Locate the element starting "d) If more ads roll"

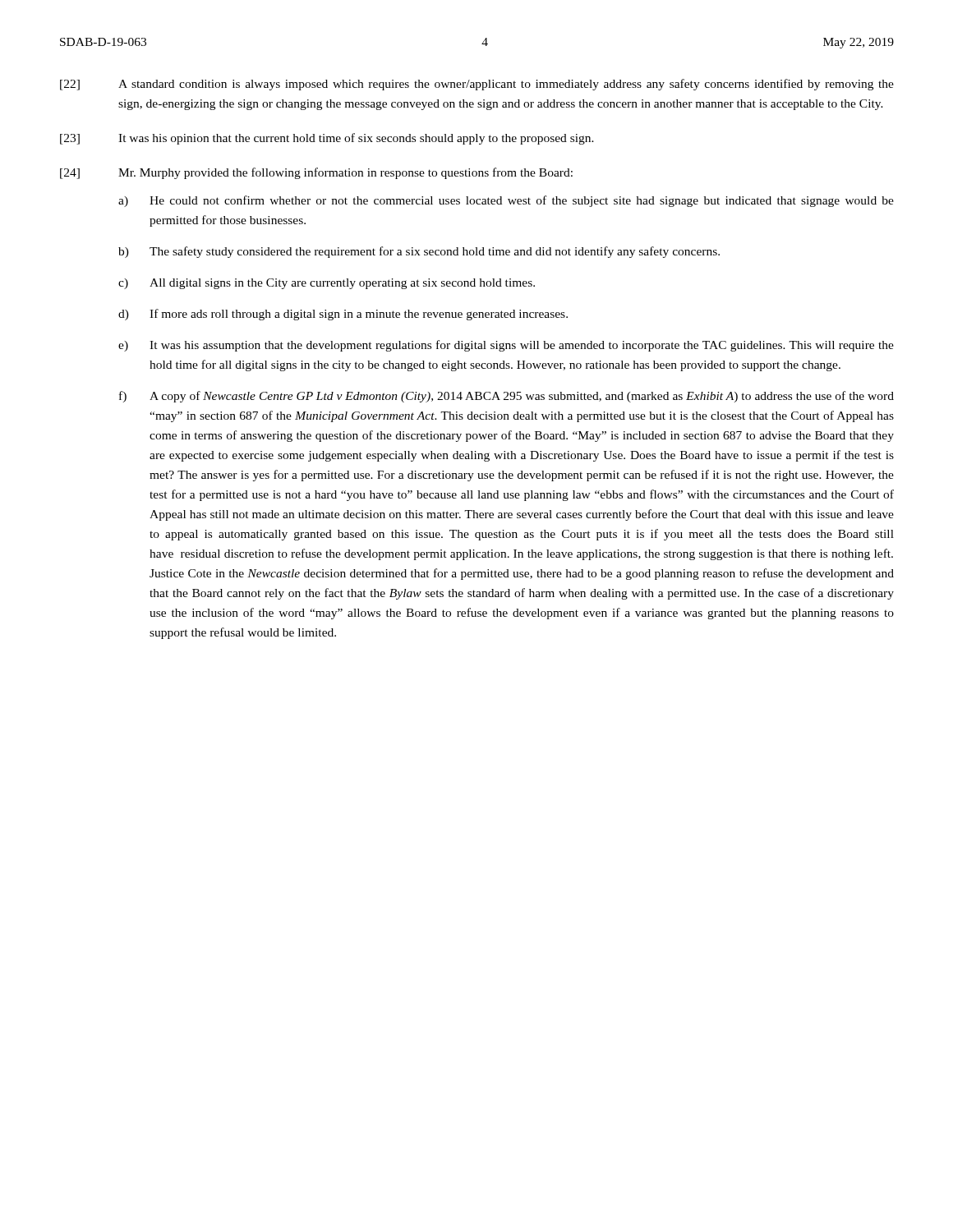(506, 314)
